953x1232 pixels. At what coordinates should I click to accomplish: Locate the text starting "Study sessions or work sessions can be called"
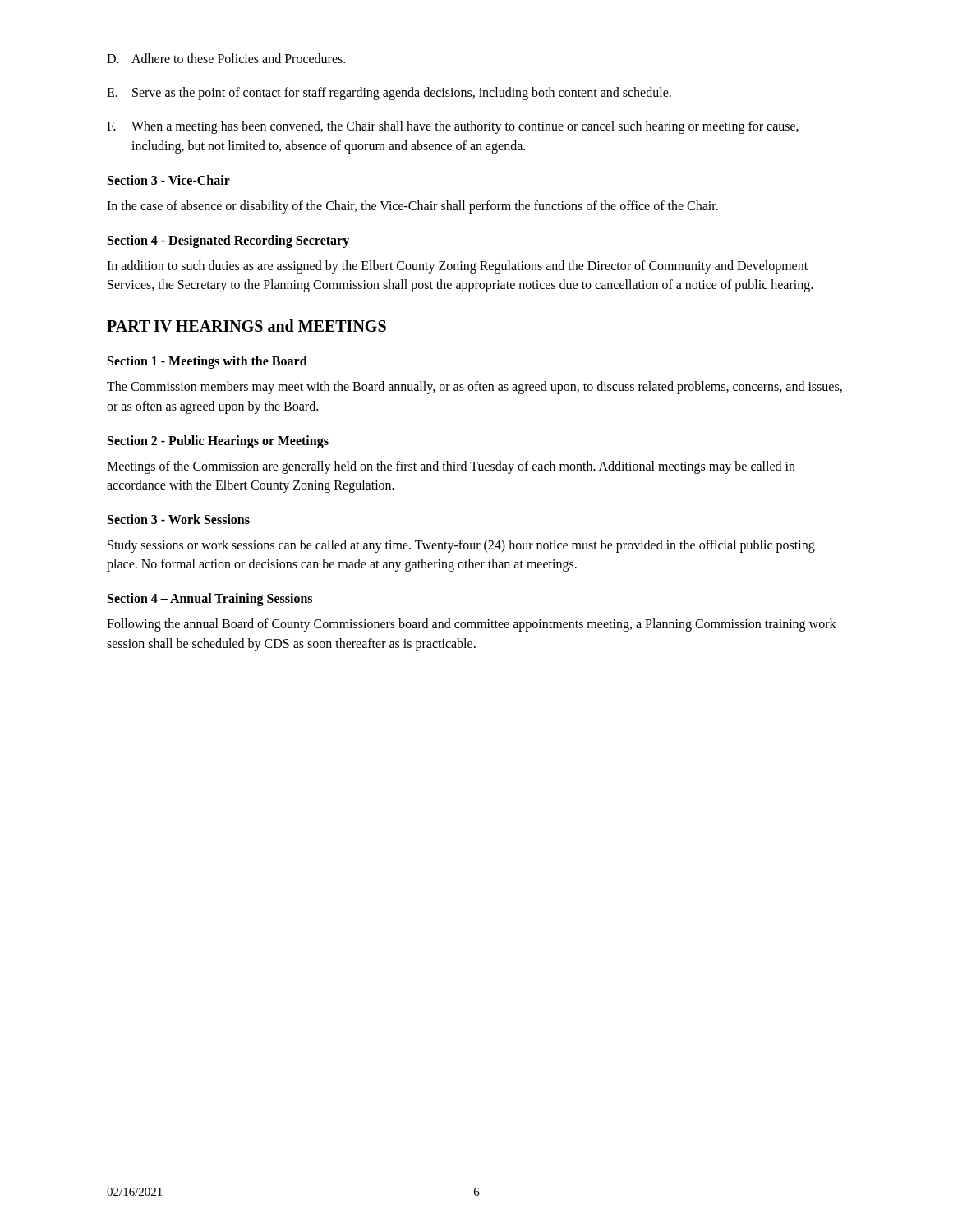pos(461,555)
